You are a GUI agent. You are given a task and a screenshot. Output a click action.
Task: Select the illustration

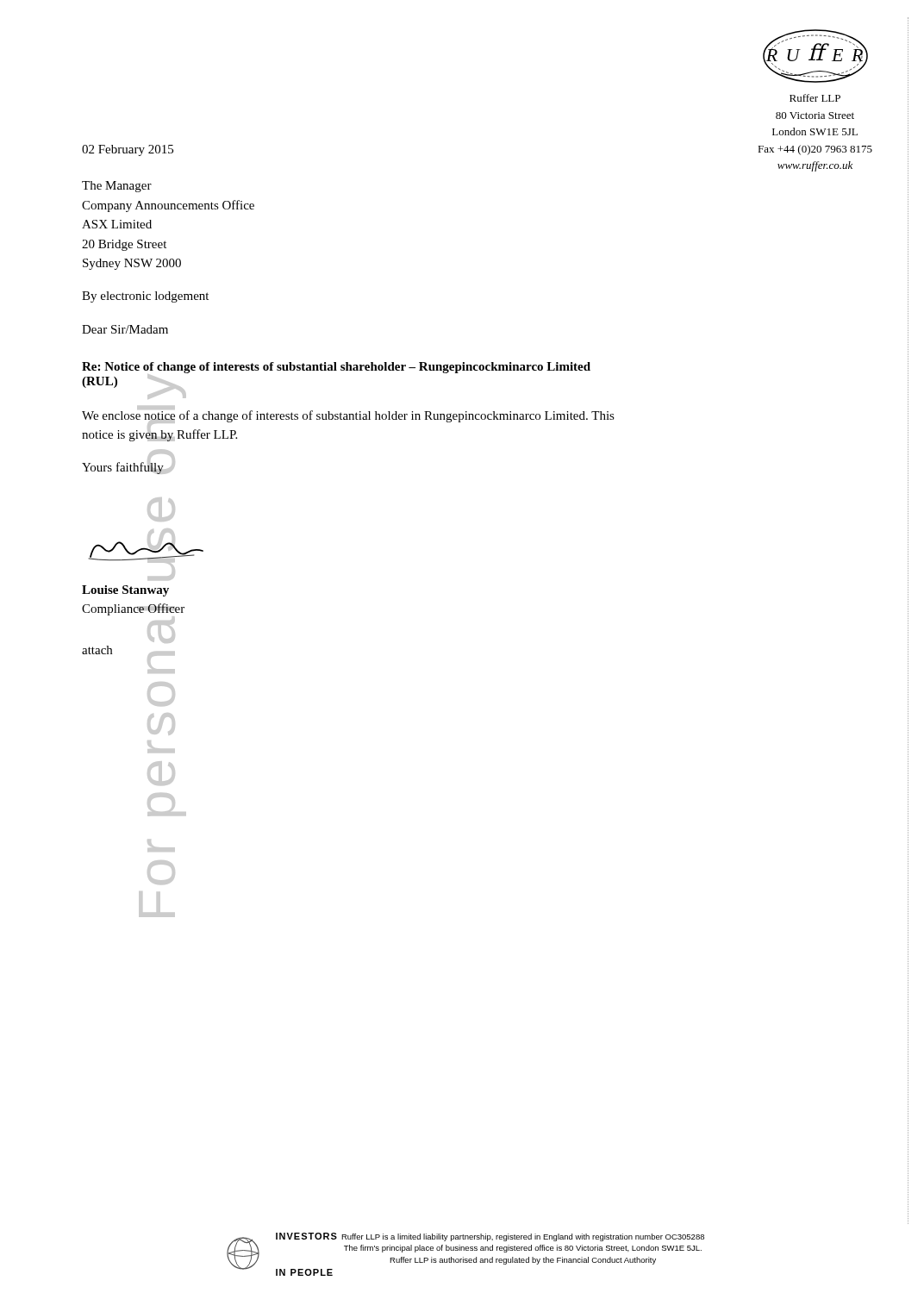click(x=349, y=547)
